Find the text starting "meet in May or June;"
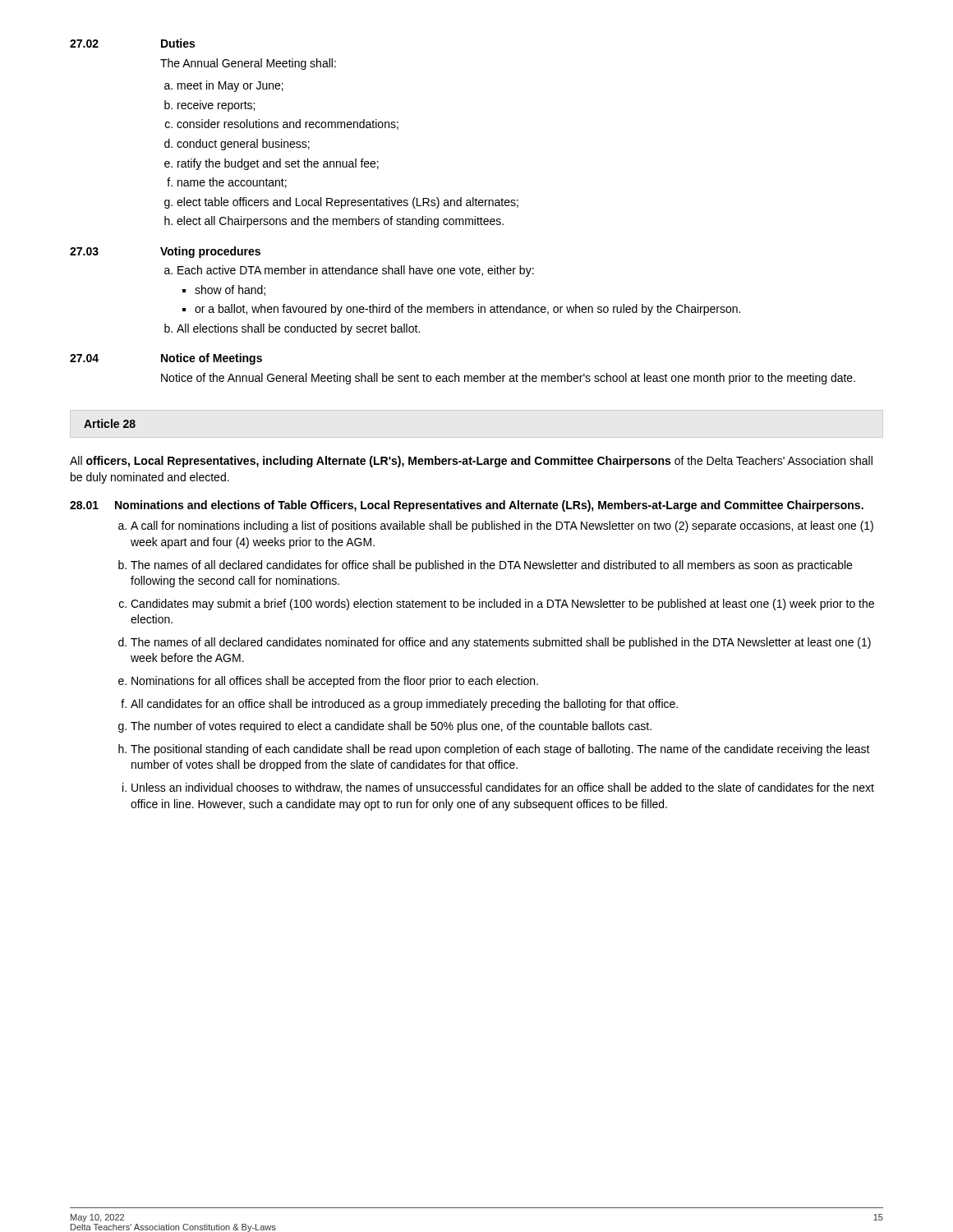 [230, 86]
